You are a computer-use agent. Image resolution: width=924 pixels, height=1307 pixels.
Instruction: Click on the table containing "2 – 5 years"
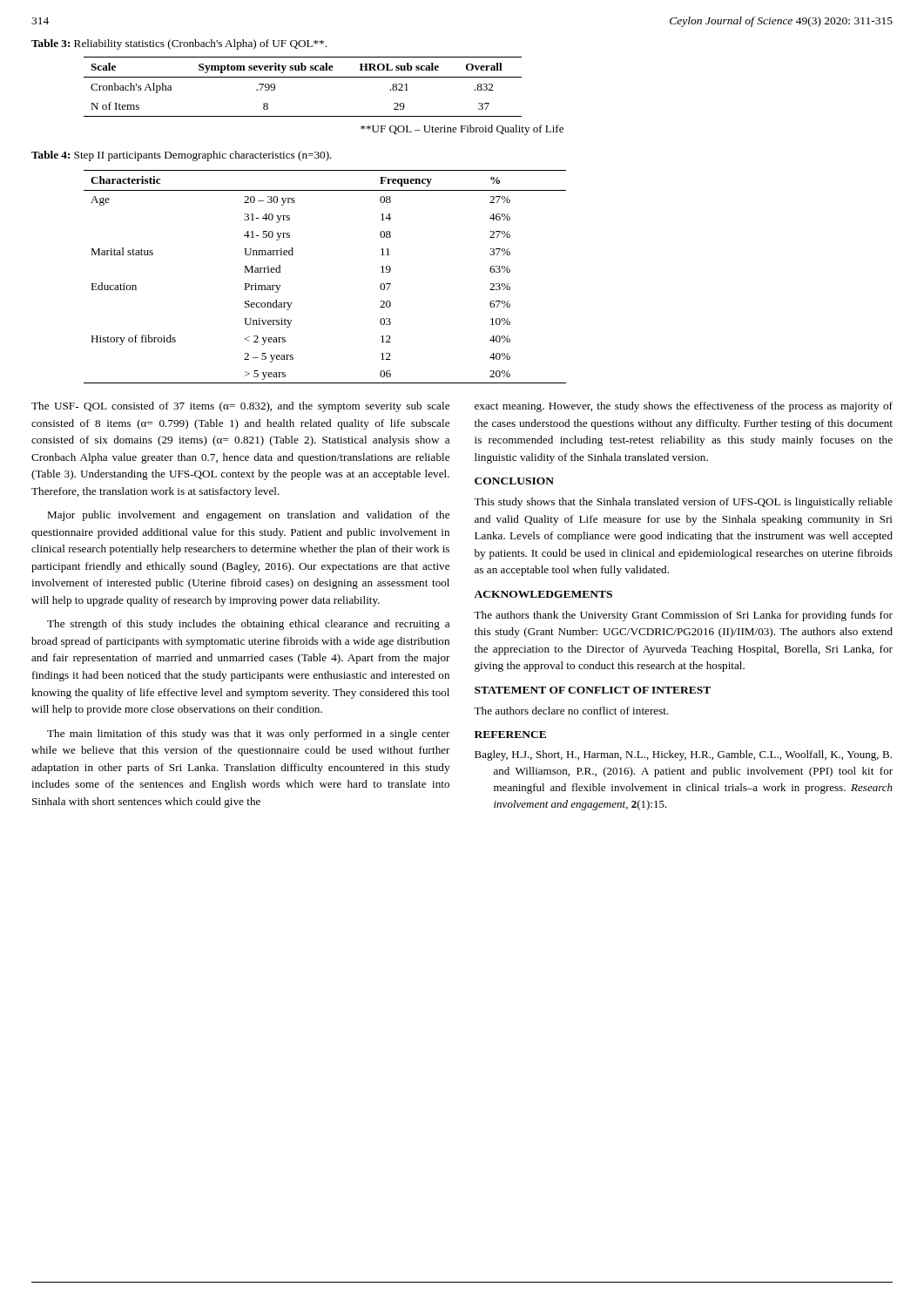coord(488,277)
